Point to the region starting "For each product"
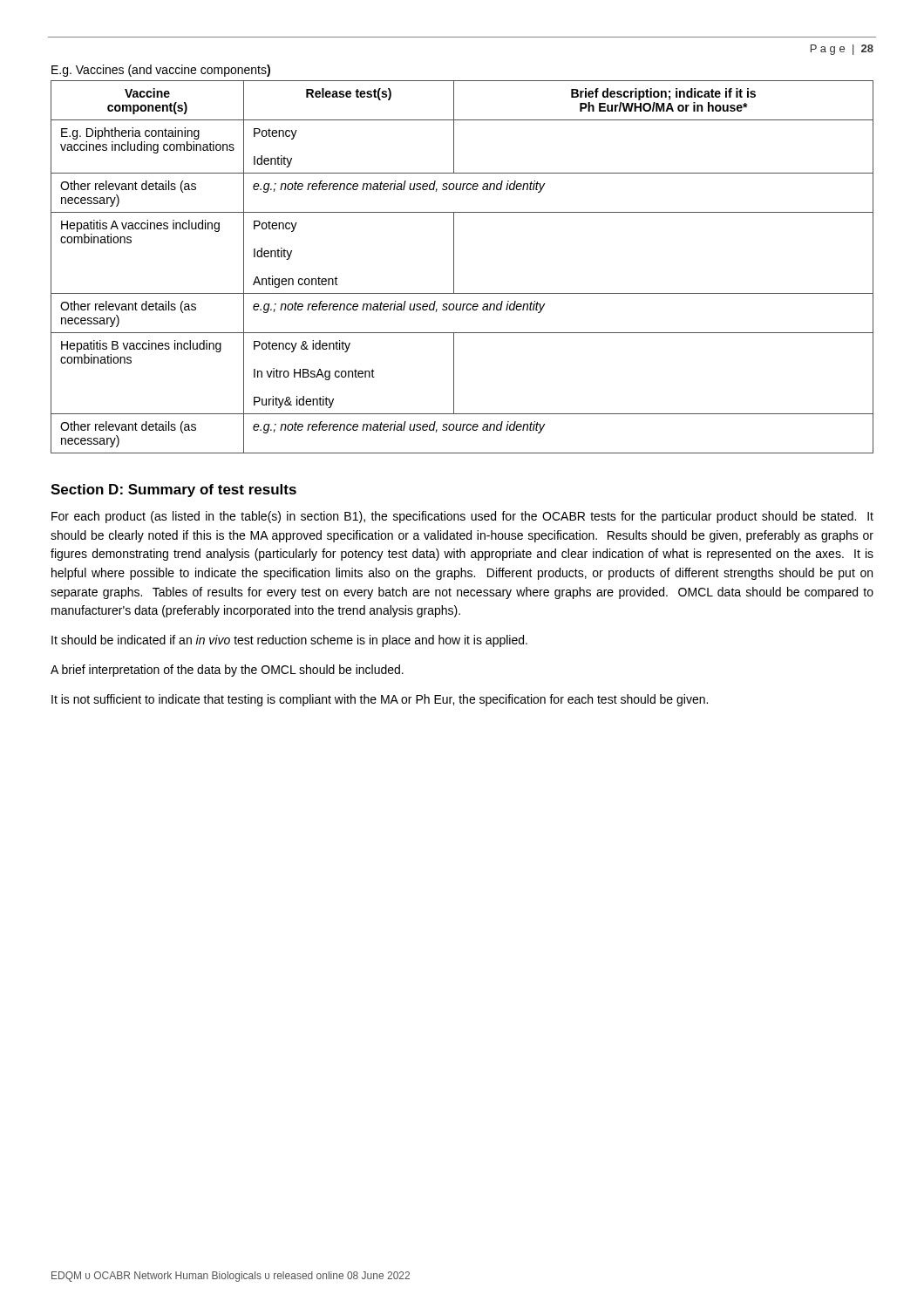Image resolution: width=924 pixels, height=1308 pixels. pos(462,563)
